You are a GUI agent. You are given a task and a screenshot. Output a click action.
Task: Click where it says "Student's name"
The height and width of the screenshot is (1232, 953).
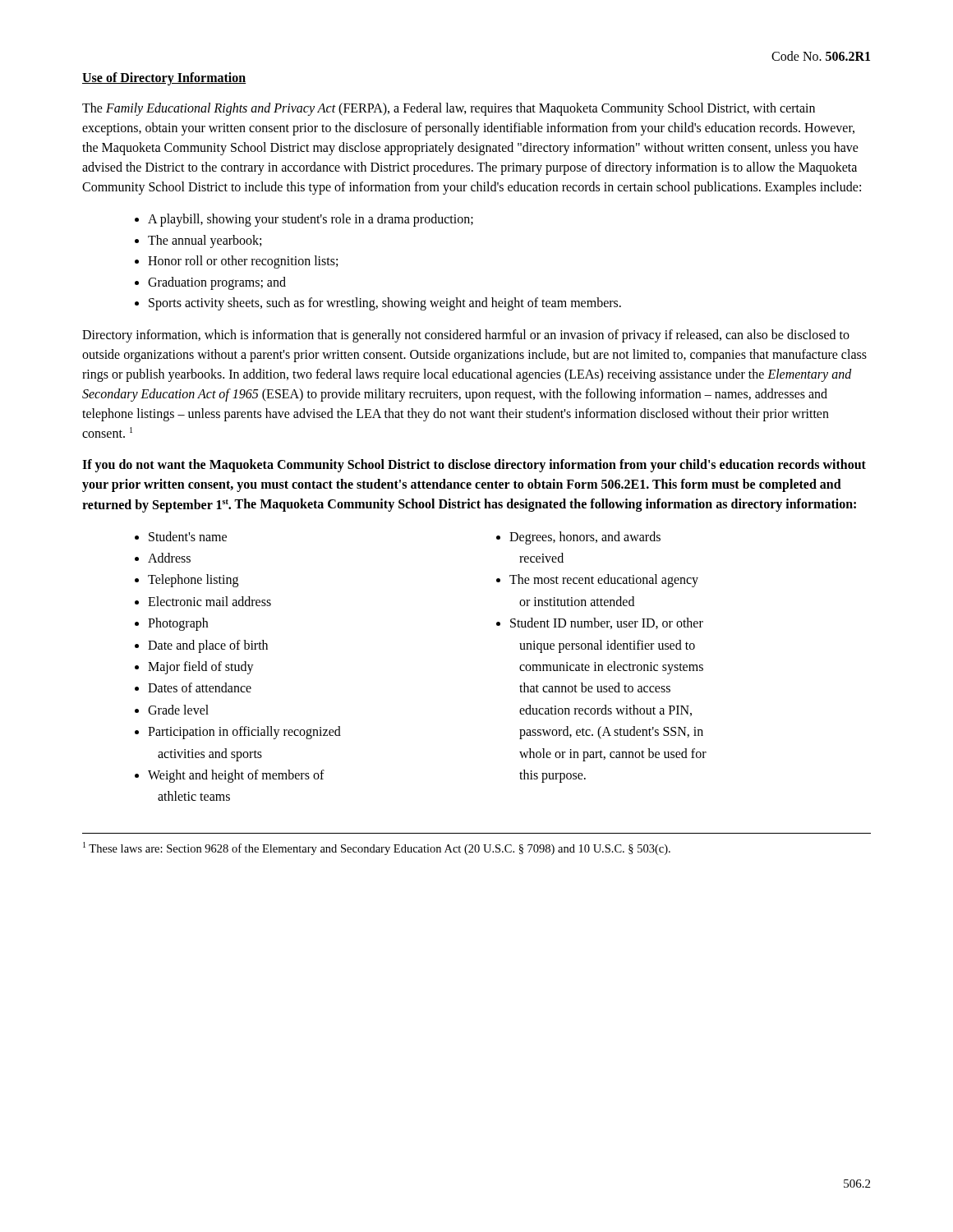click(188, 536)
